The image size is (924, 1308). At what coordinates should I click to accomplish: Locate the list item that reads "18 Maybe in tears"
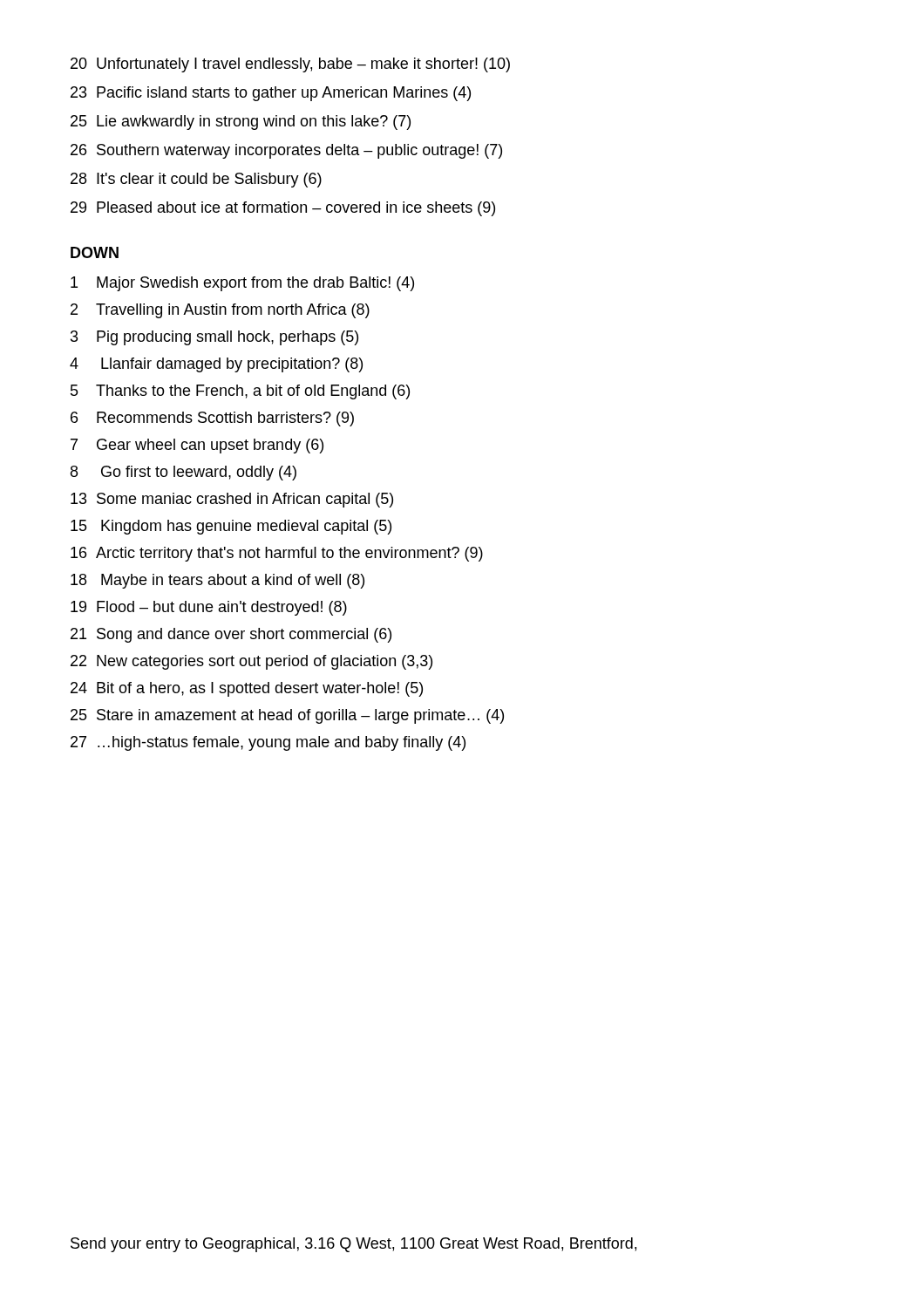(x=217, y=581)
